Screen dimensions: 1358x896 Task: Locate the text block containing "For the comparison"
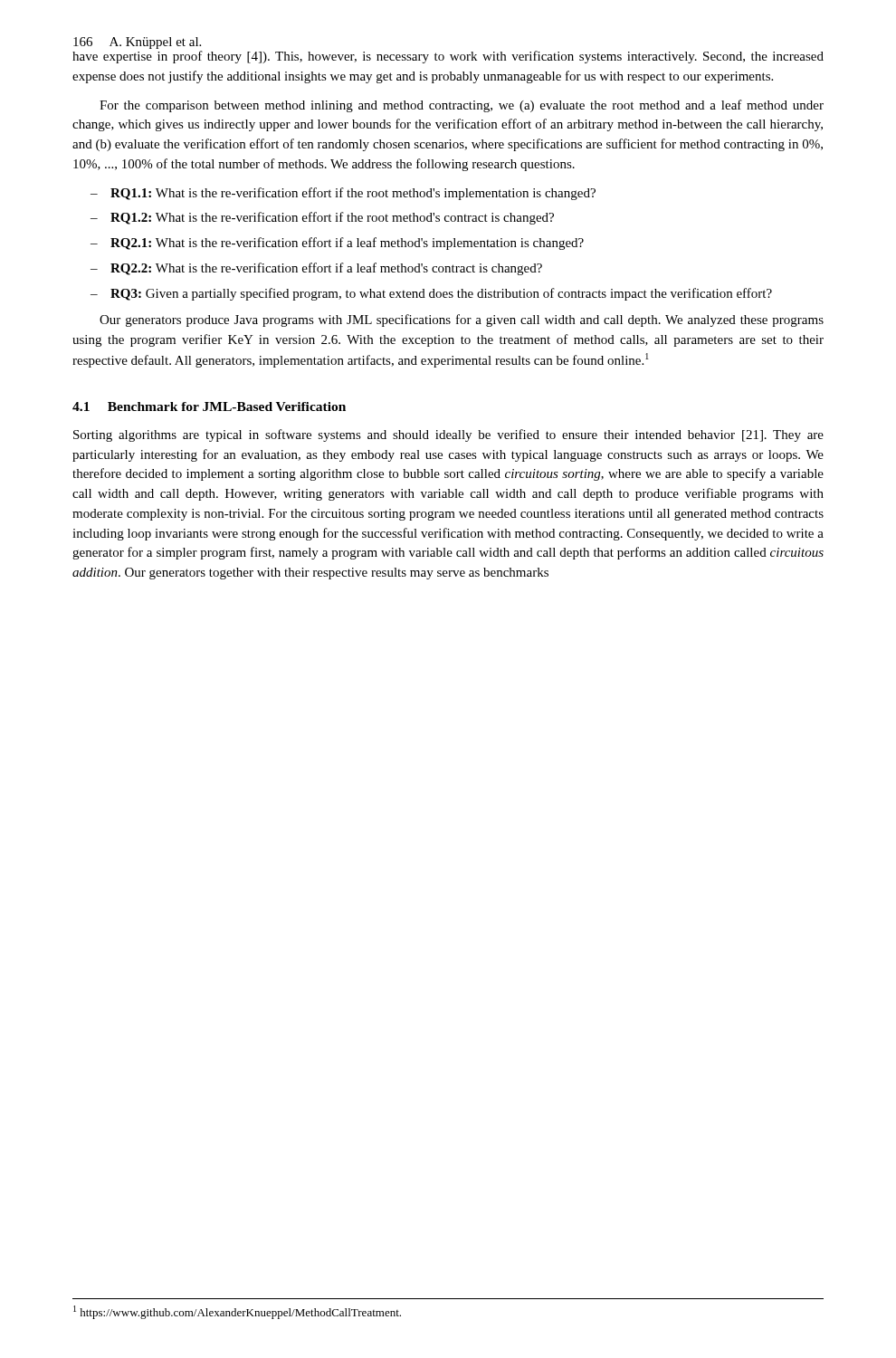tap(448, 135)
